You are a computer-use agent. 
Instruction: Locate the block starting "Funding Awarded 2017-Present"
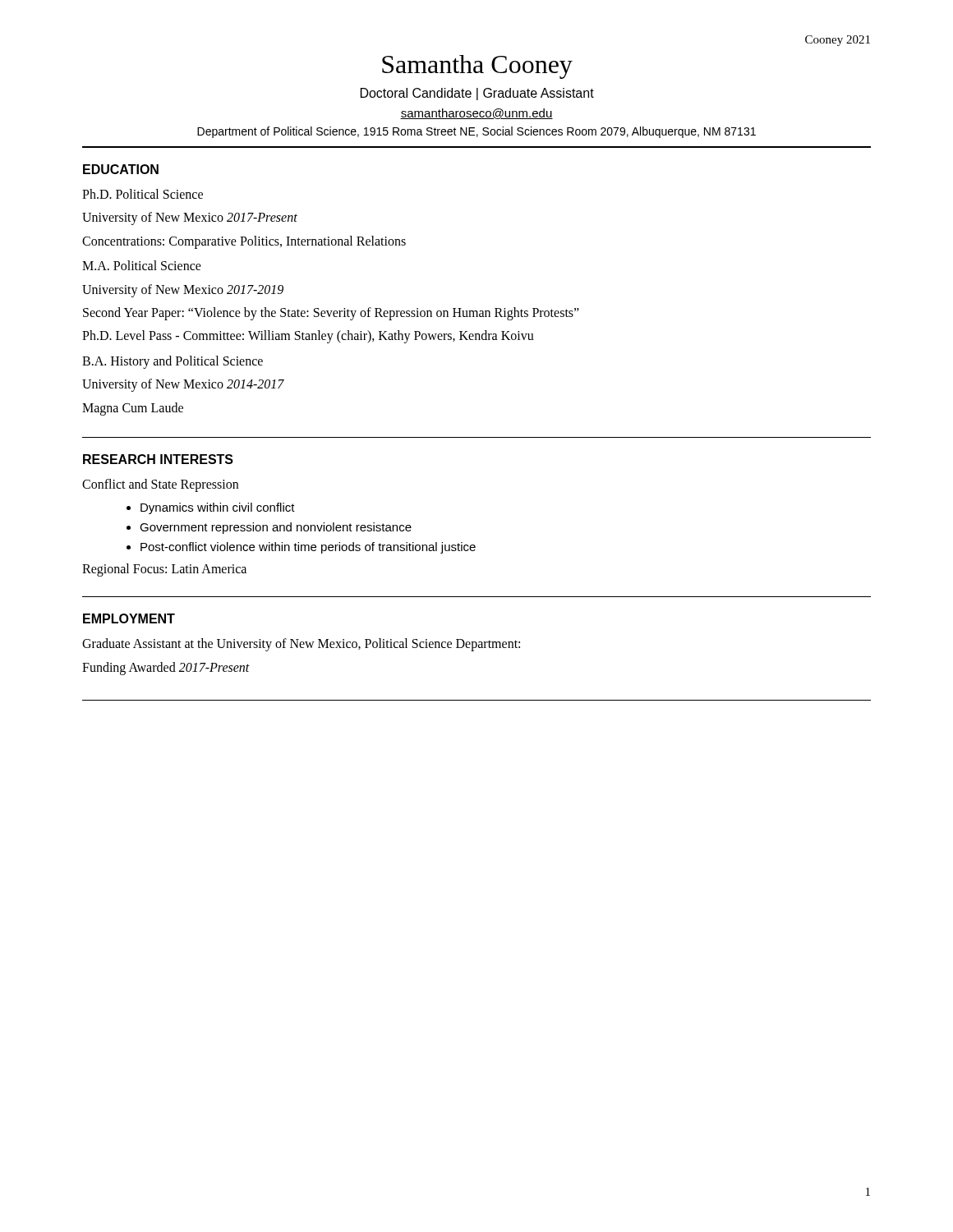pos(166,667)
